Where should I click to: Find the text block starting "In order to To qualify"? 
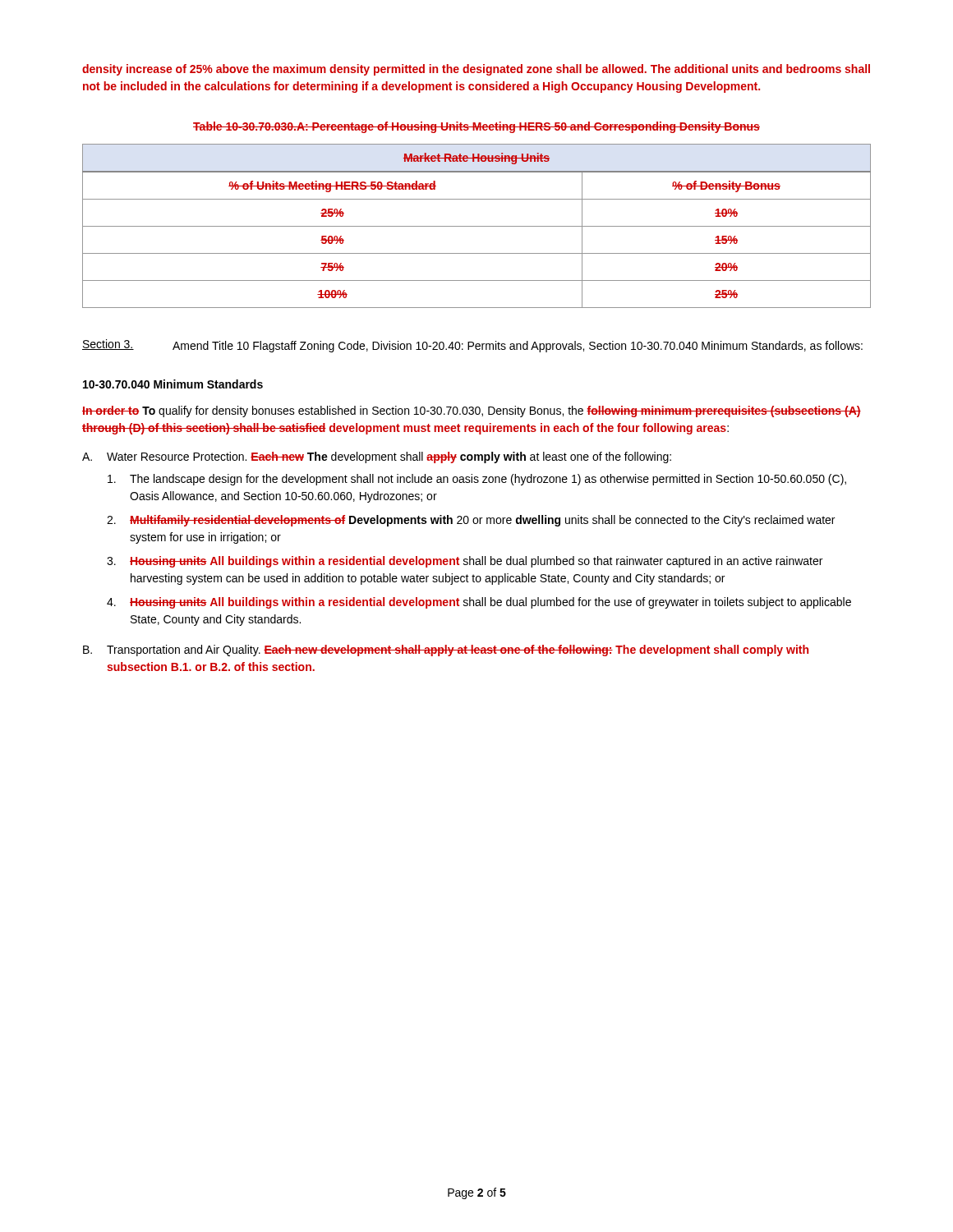click(x=476, y=420)
